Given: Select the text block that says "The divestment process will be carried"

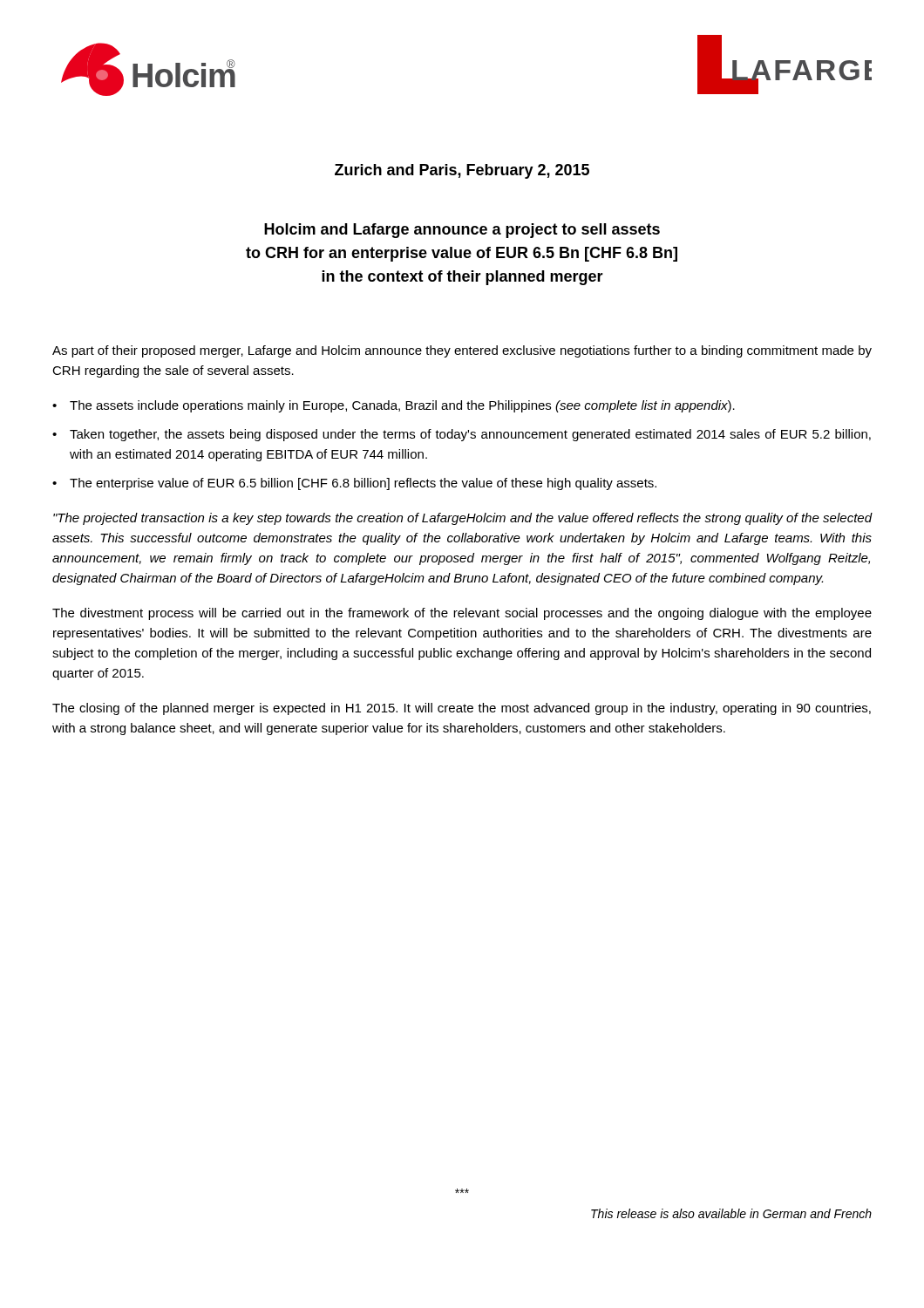Looking at the screenshot, I should coord(462,643).
